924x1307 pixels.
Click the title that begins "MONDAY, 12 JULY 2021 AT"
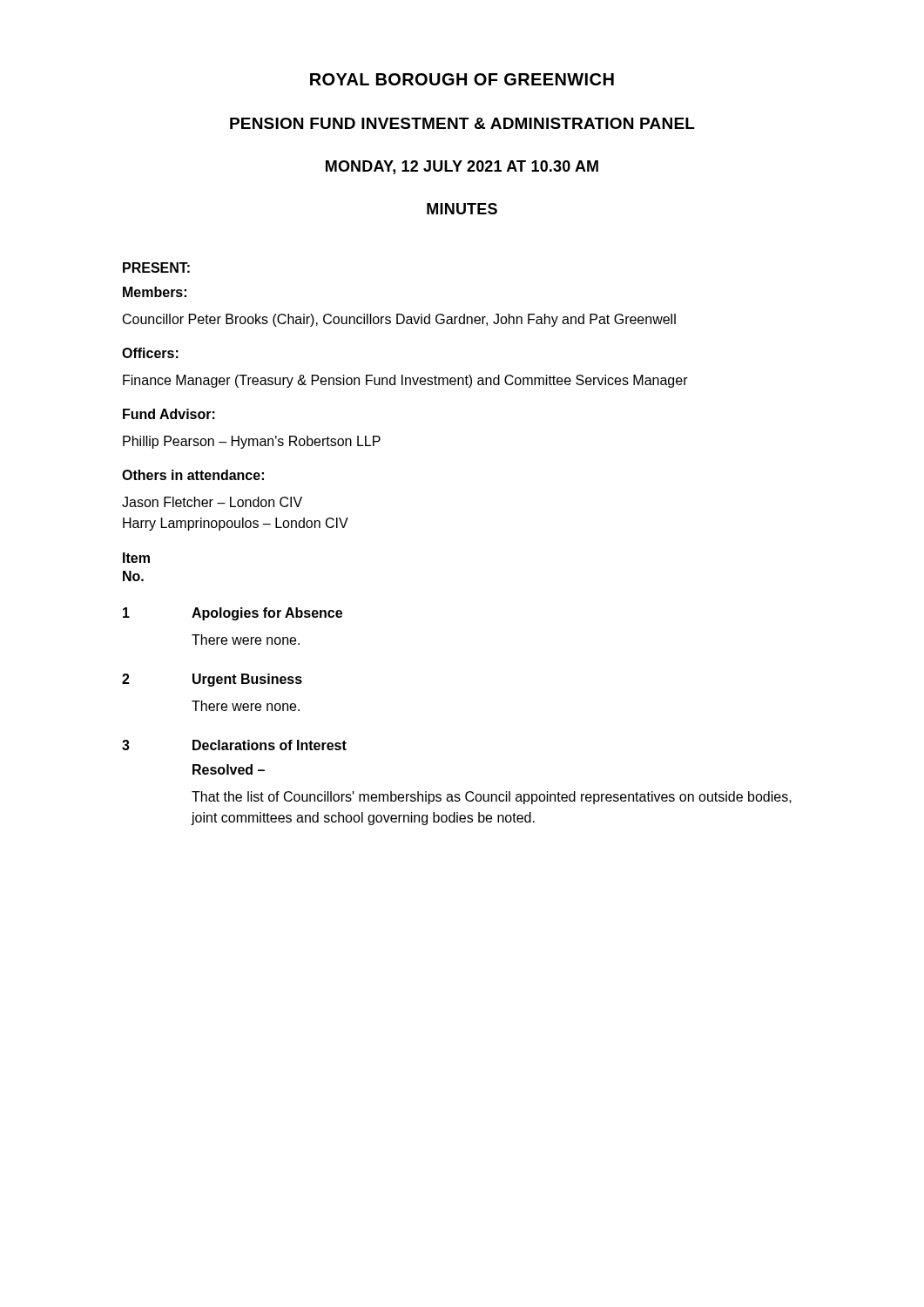(462, 166)
